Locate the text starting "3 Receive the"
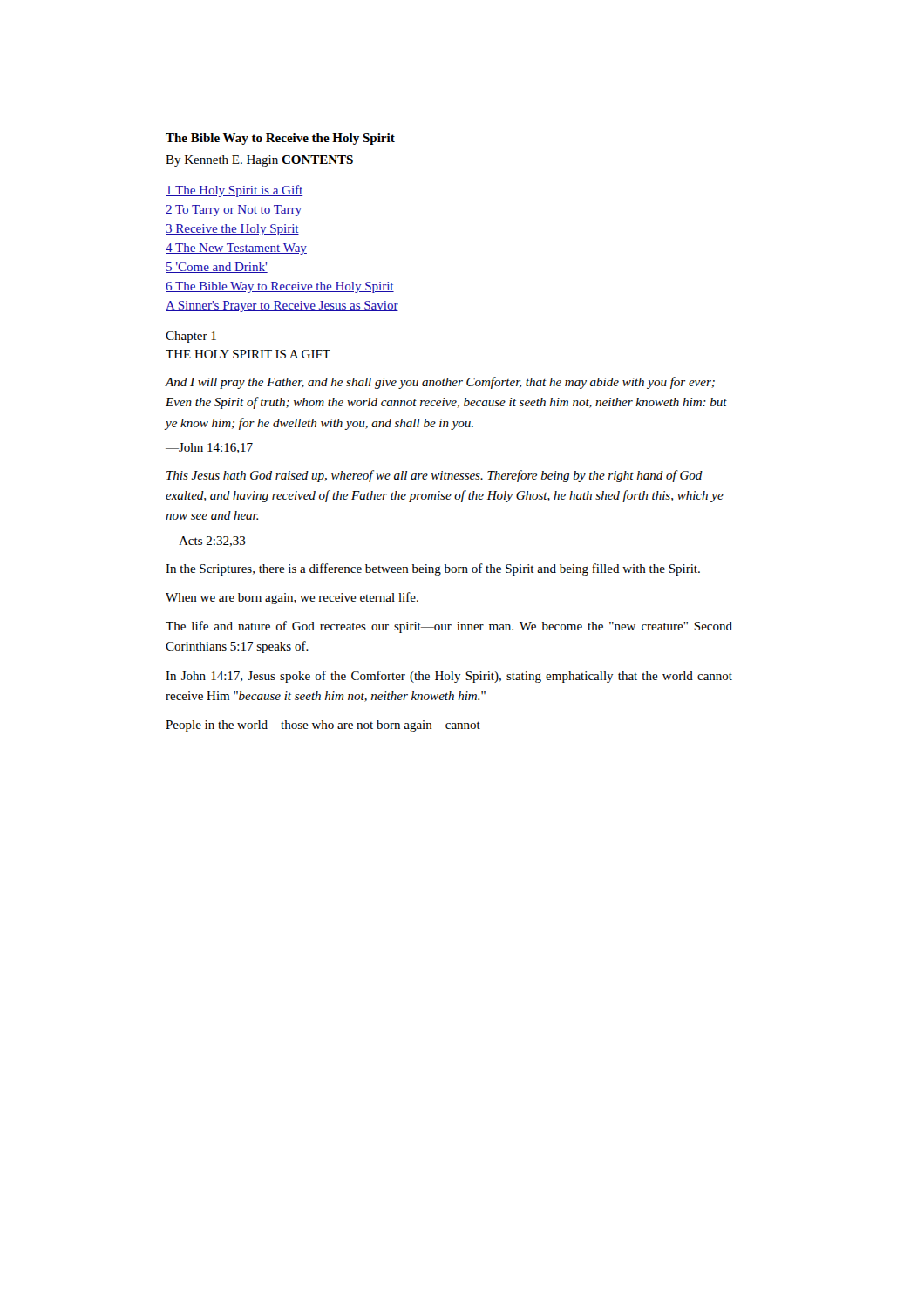Viewport: 924px width, 1308px height. tap(232, 230)
